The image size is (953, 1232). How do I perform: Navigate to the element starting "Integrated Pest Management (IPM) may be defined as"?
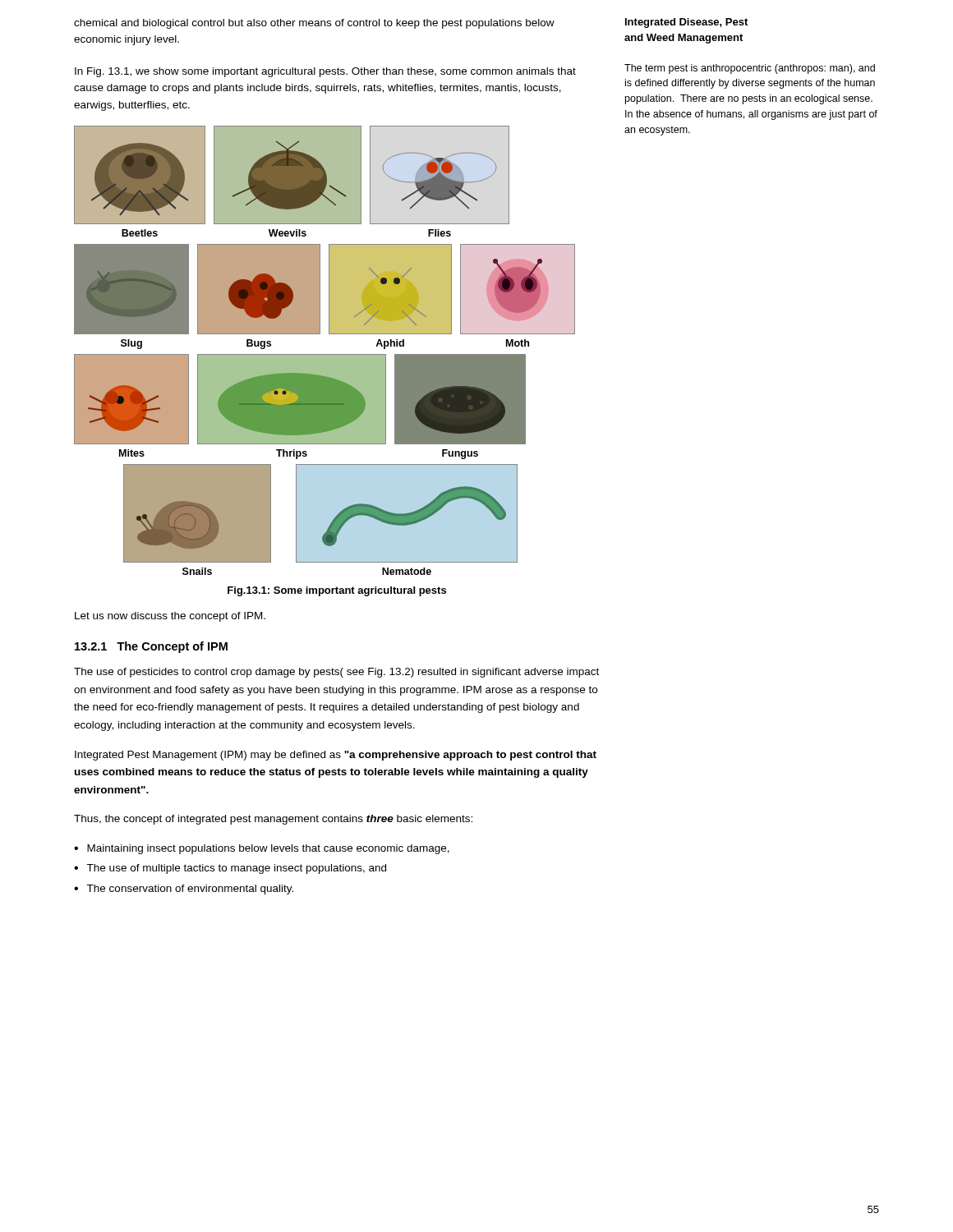[335, 772]
